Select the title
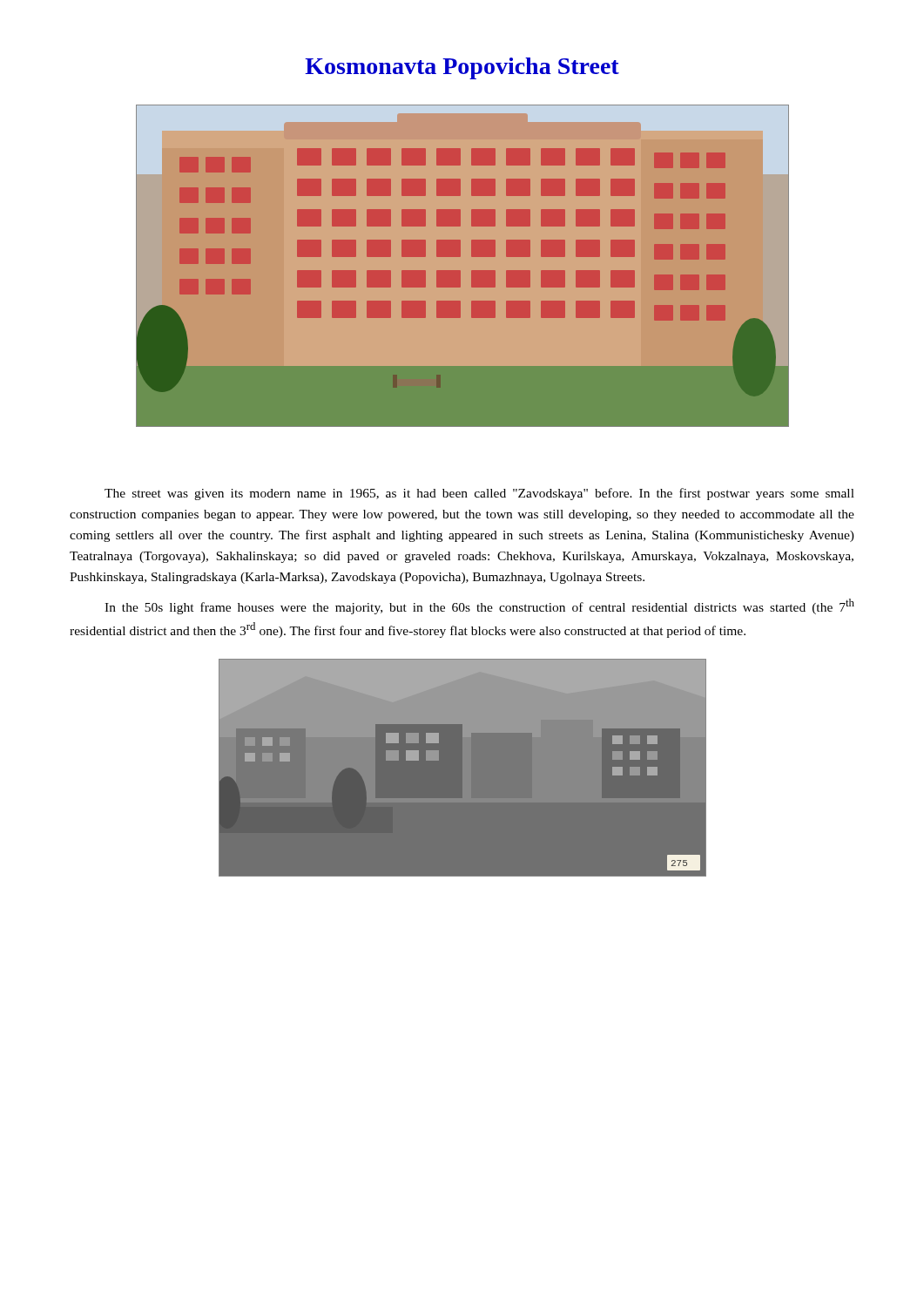The image size is (924, 1307). tap(462, 66)
